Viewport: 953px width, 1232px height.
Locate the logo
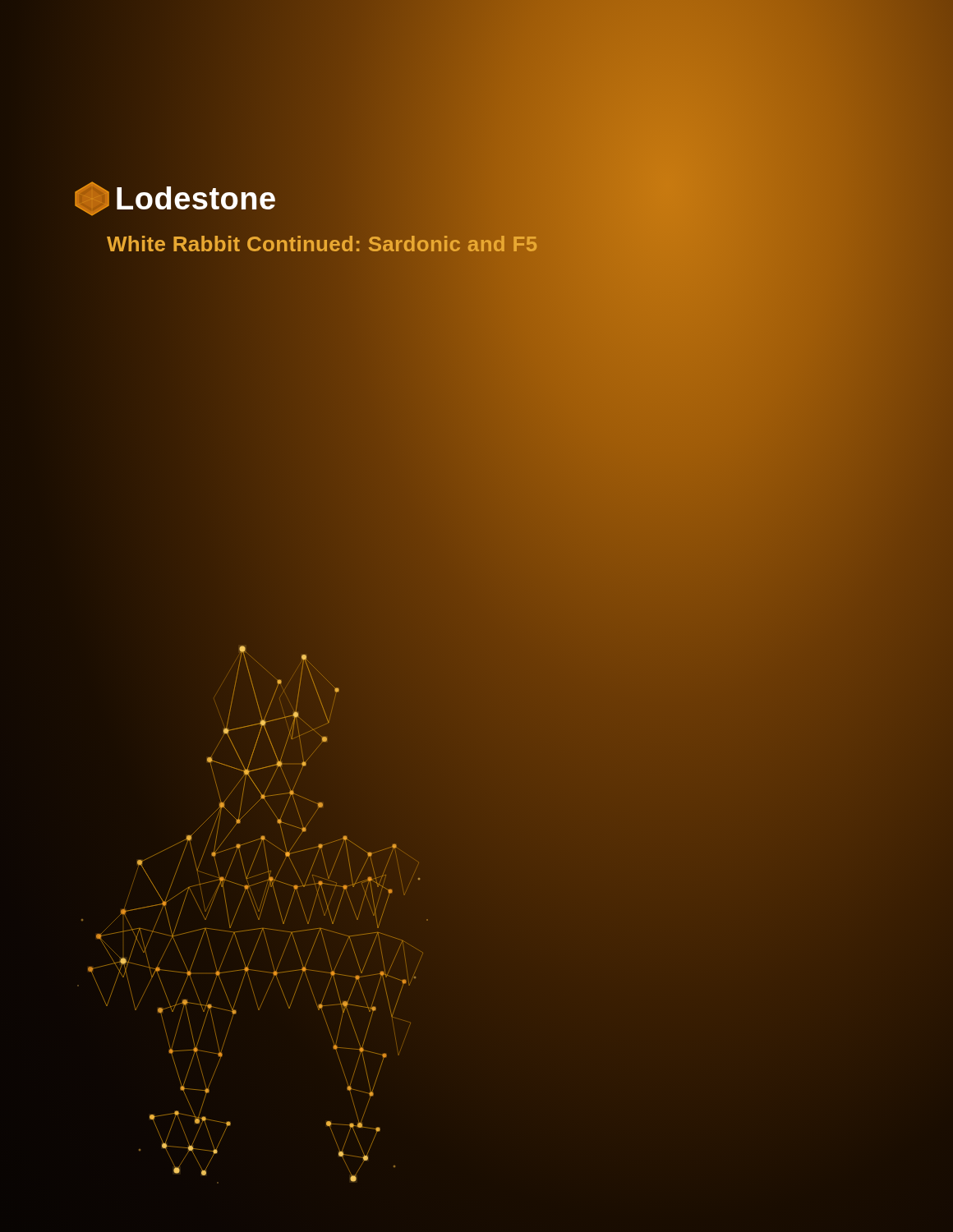pos(175,199)
